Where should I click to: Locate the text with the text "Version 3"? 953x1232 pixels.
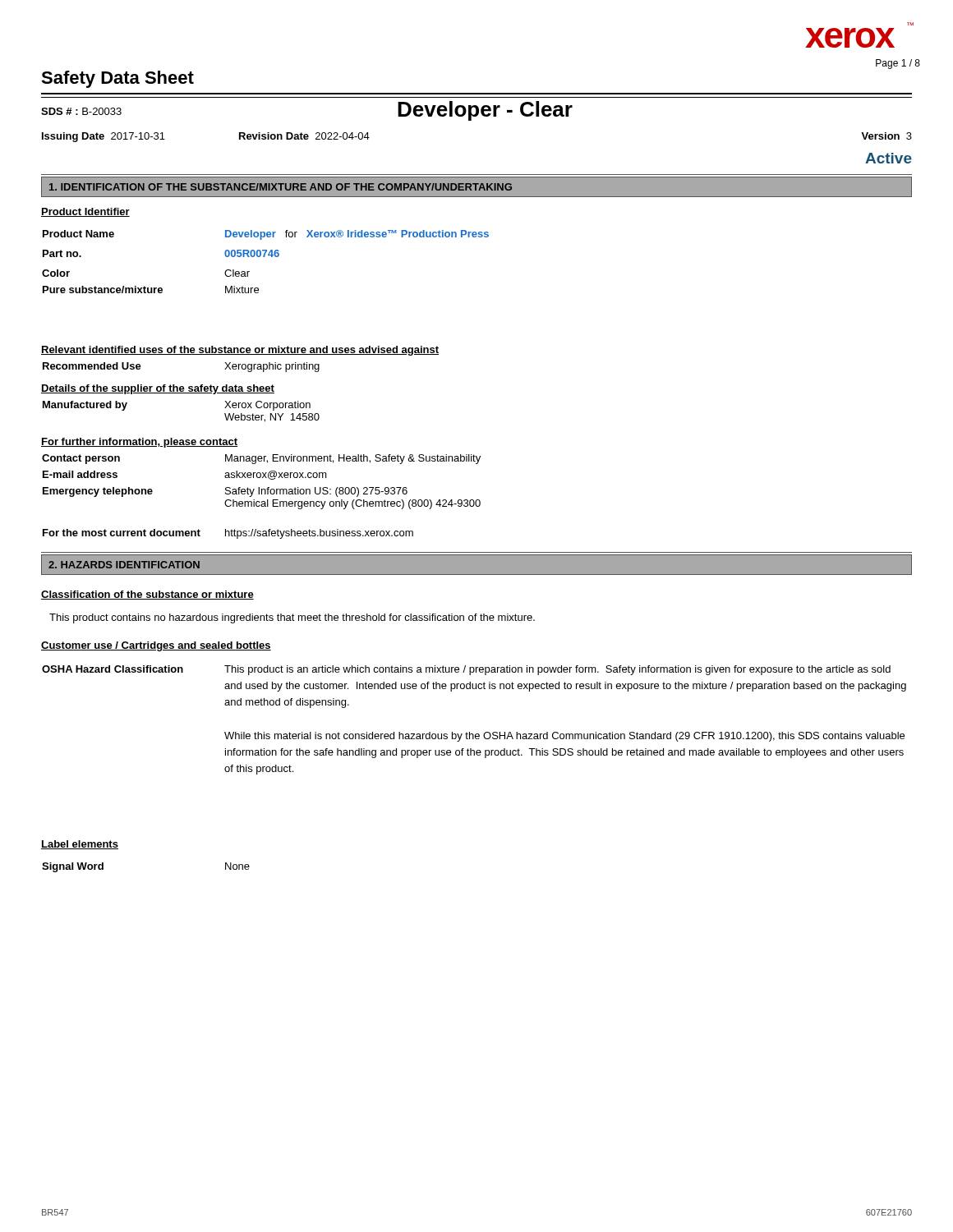[887, 136]
